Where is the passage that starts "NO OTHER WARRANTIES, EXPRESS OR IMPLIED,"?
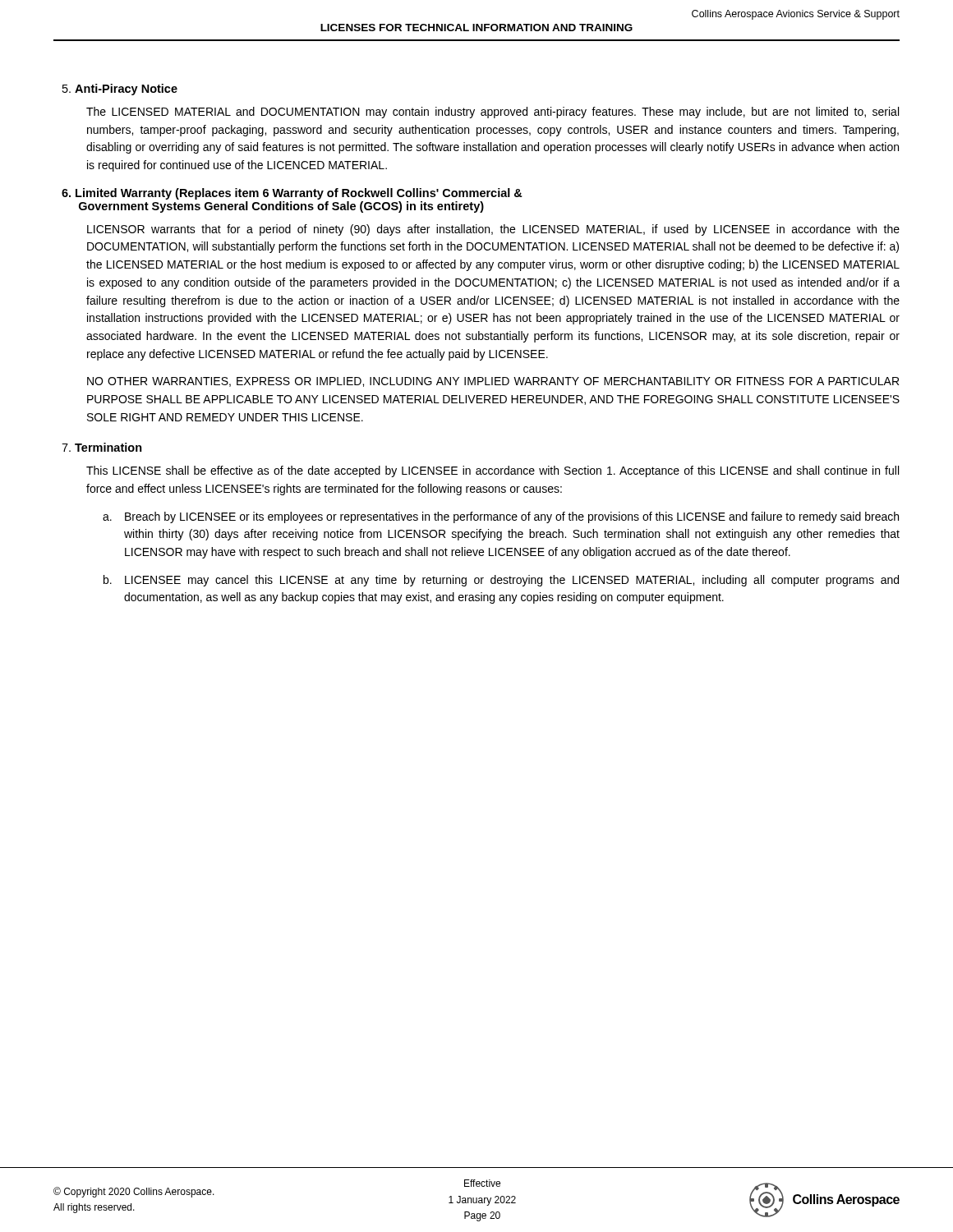The height and width of the screenshot is (1232, 953). tap(493, 399)
